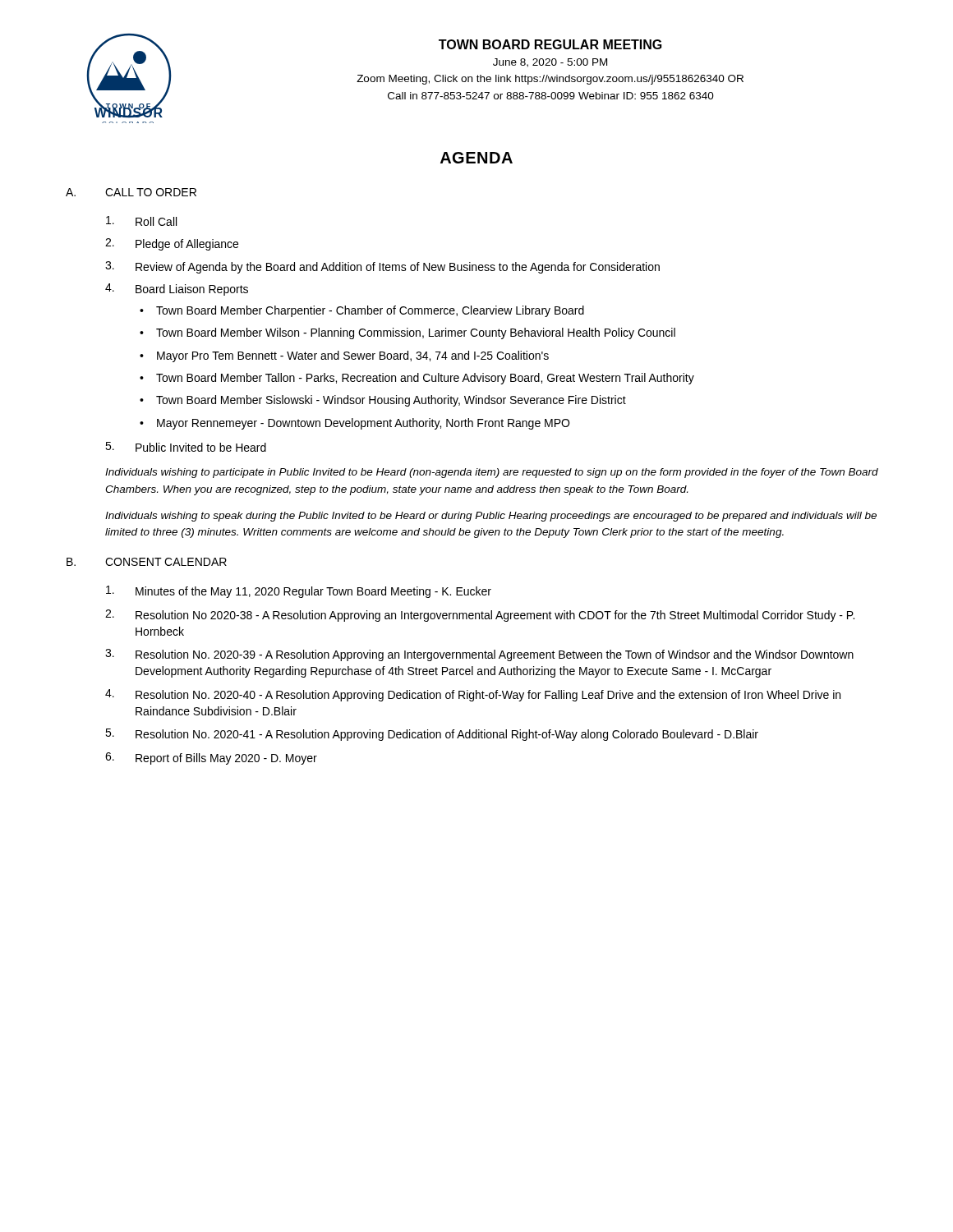Viewport: 953px width, 1232px height.
Task: Locate the region starting "• Mayor Rennemeyer - Downtown Development"
Action: [x=513, y=423]
